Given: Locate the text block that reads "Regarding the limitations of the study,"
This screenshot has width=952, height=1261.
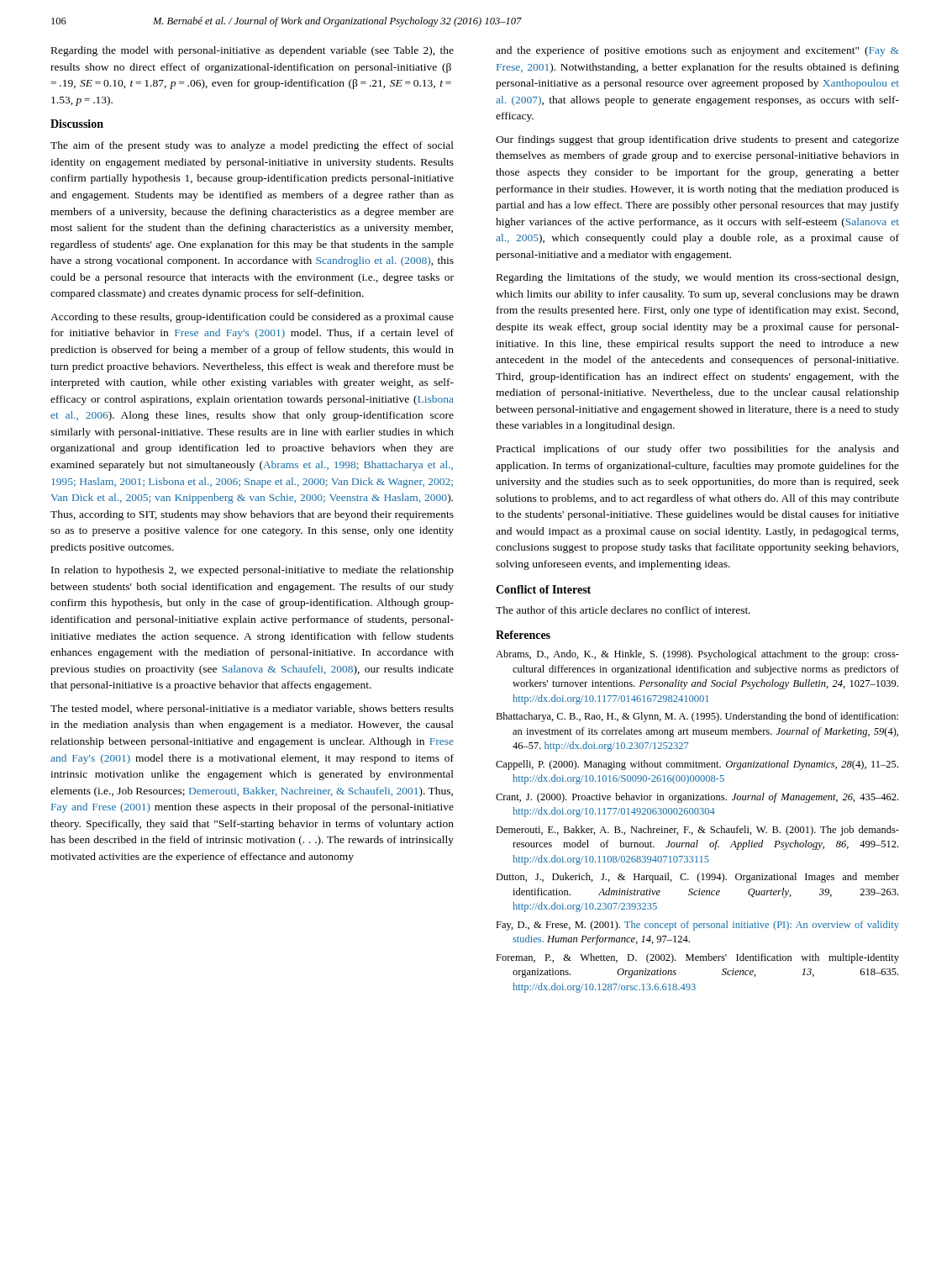Looking at the screenshot, I should pos(697,351).
